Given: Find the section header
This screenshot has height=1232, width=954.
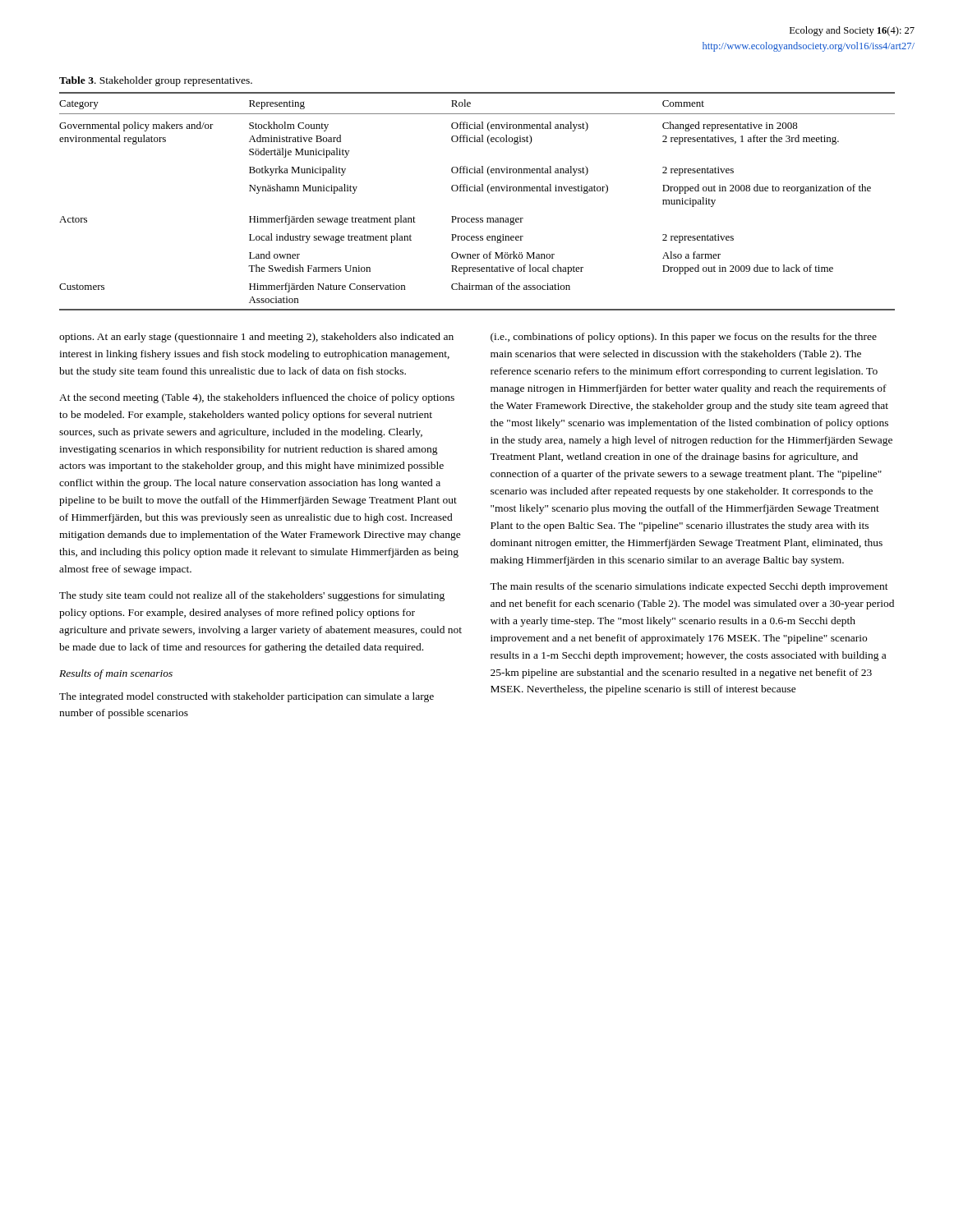Looking at the screenshot, I should [x=261, y=674].
